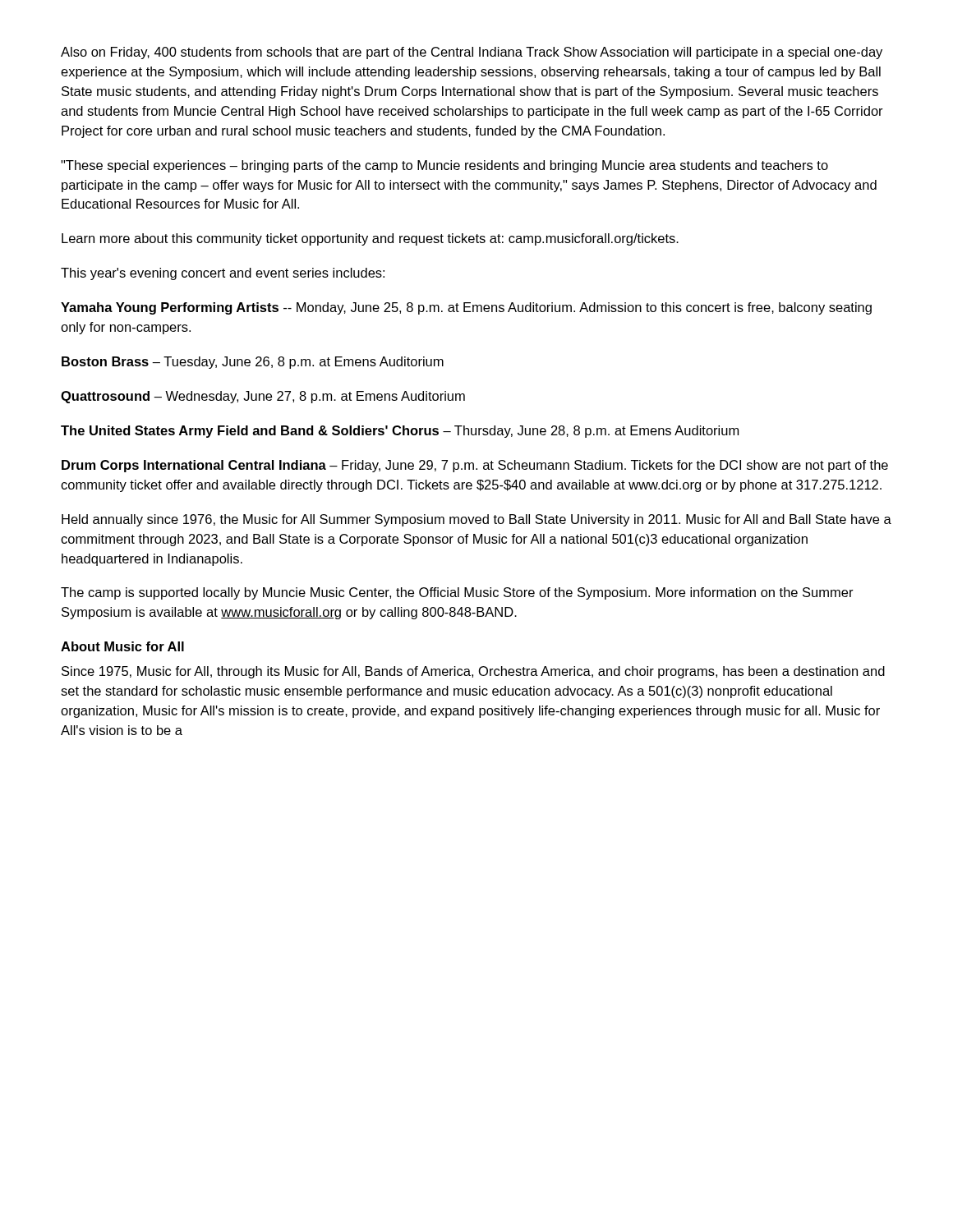Point to the passage starting "Drum Corps International"

[475, 475]
